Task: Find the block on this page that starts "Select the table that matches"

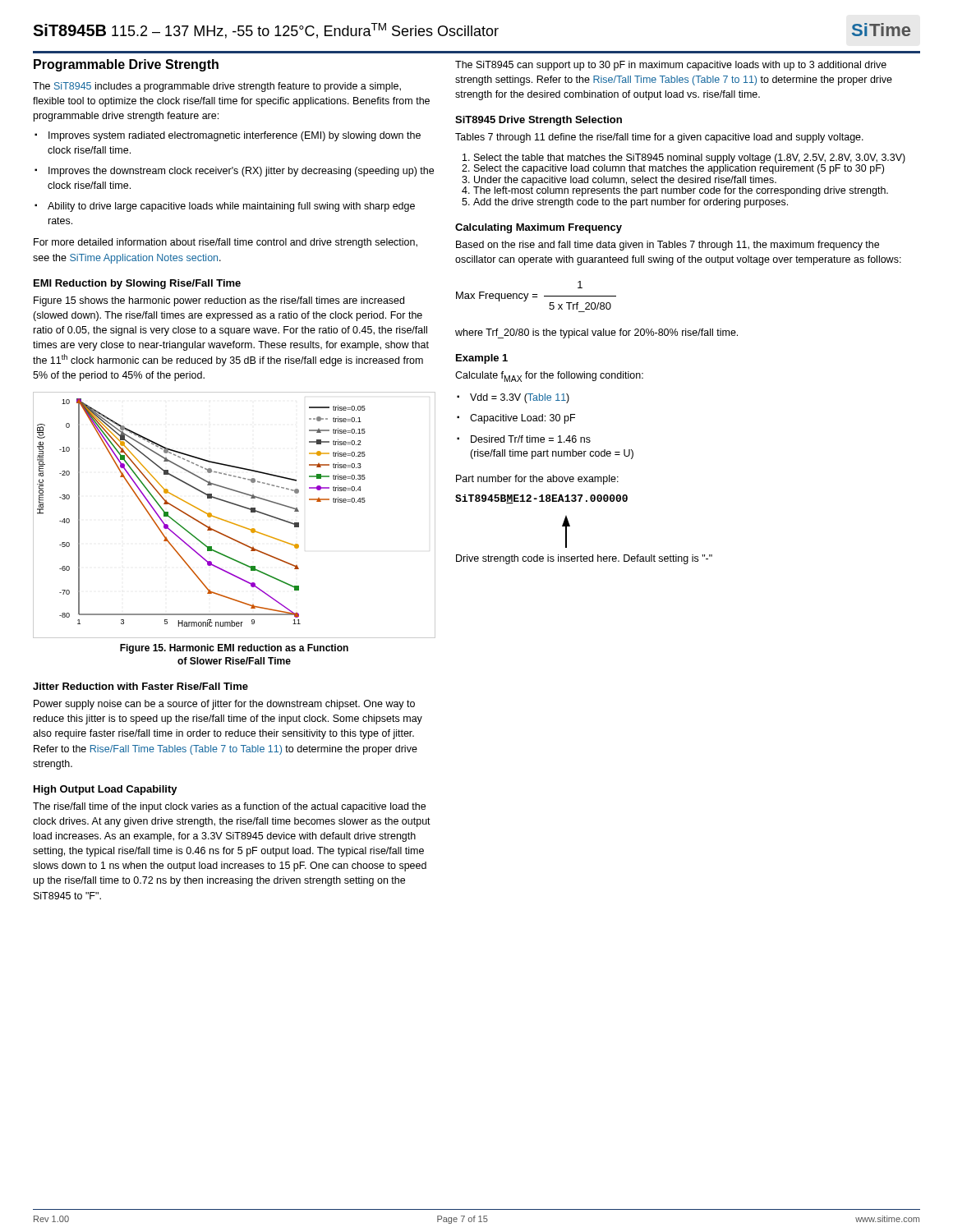Action: [688, 158]
